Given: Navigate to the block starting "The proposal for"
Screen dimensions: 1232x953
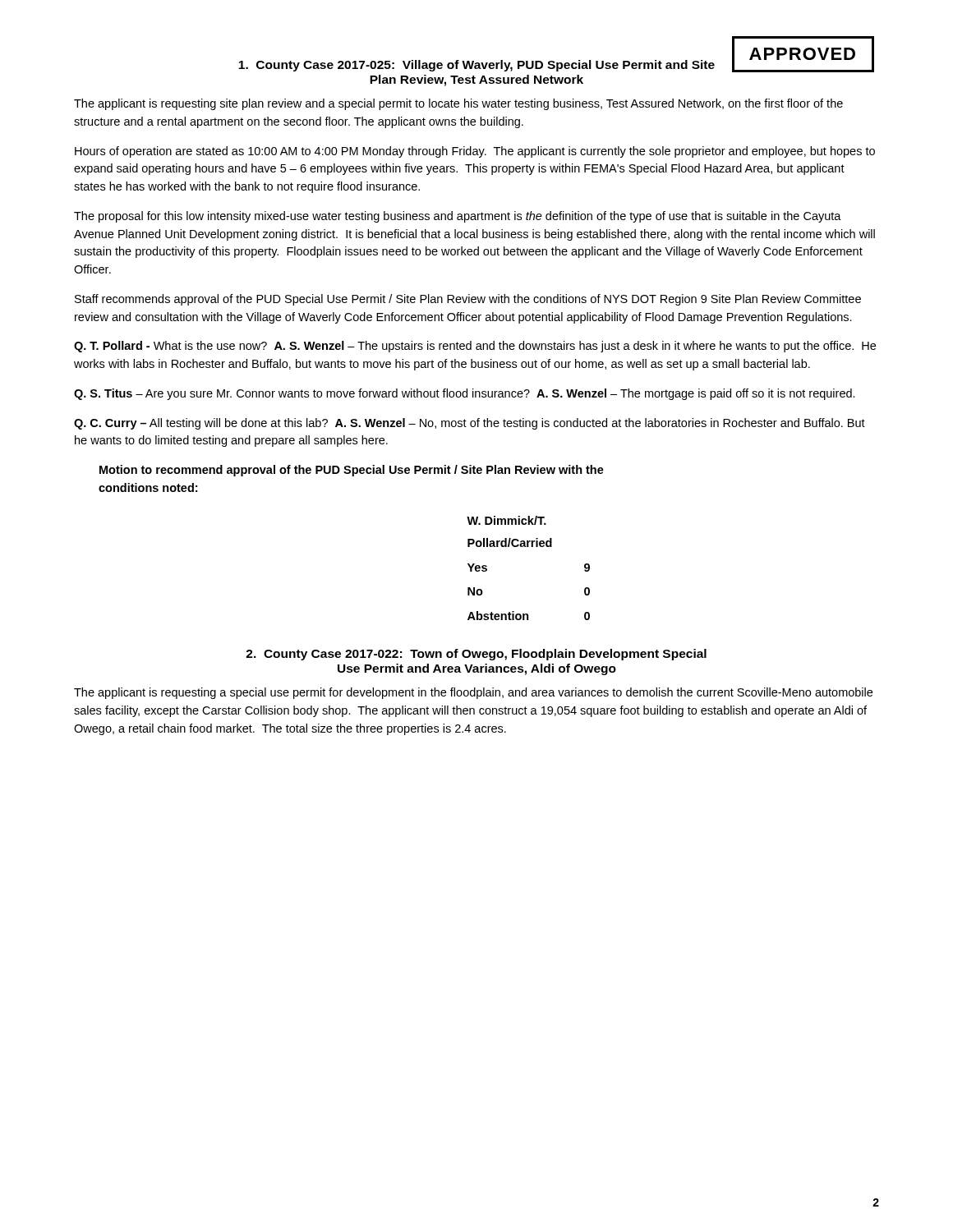Looking at the screenshot, I should [x=475, y=243].
